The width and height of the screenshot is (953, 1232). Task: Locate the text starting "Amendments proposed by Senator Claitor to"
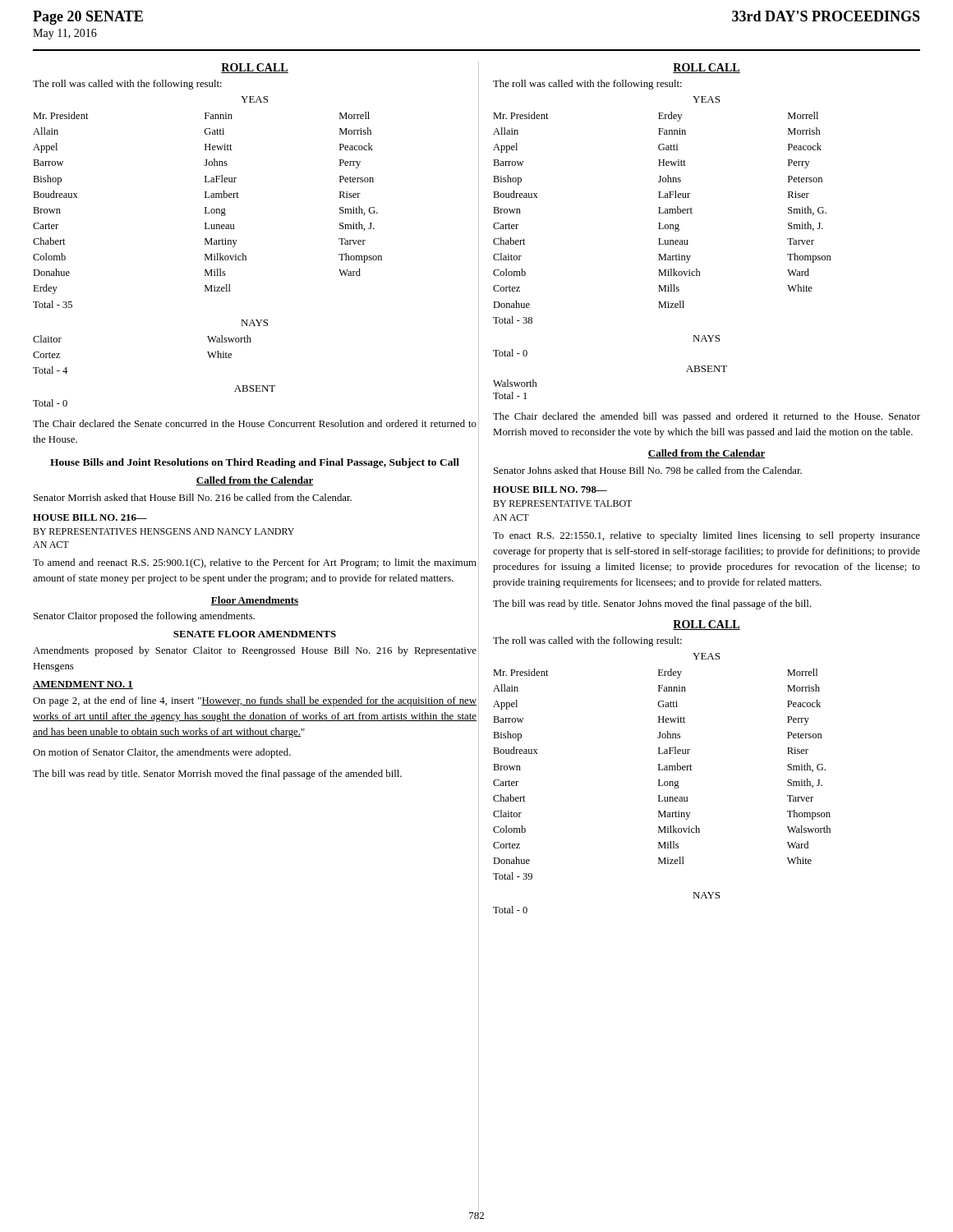255,658
